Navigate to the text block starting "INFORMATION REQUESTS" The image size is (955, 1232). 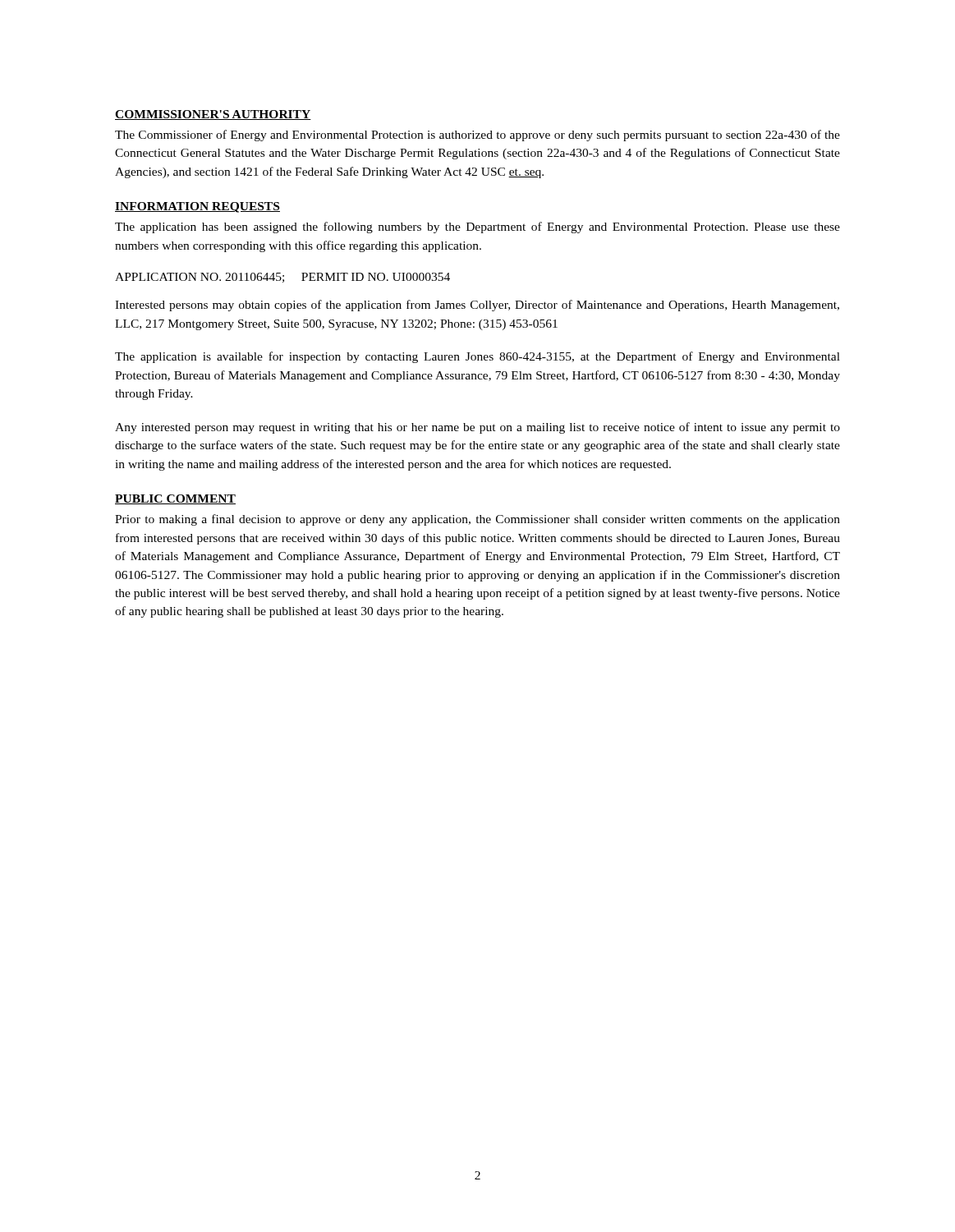pyautogui.click(x=197, y=206)
